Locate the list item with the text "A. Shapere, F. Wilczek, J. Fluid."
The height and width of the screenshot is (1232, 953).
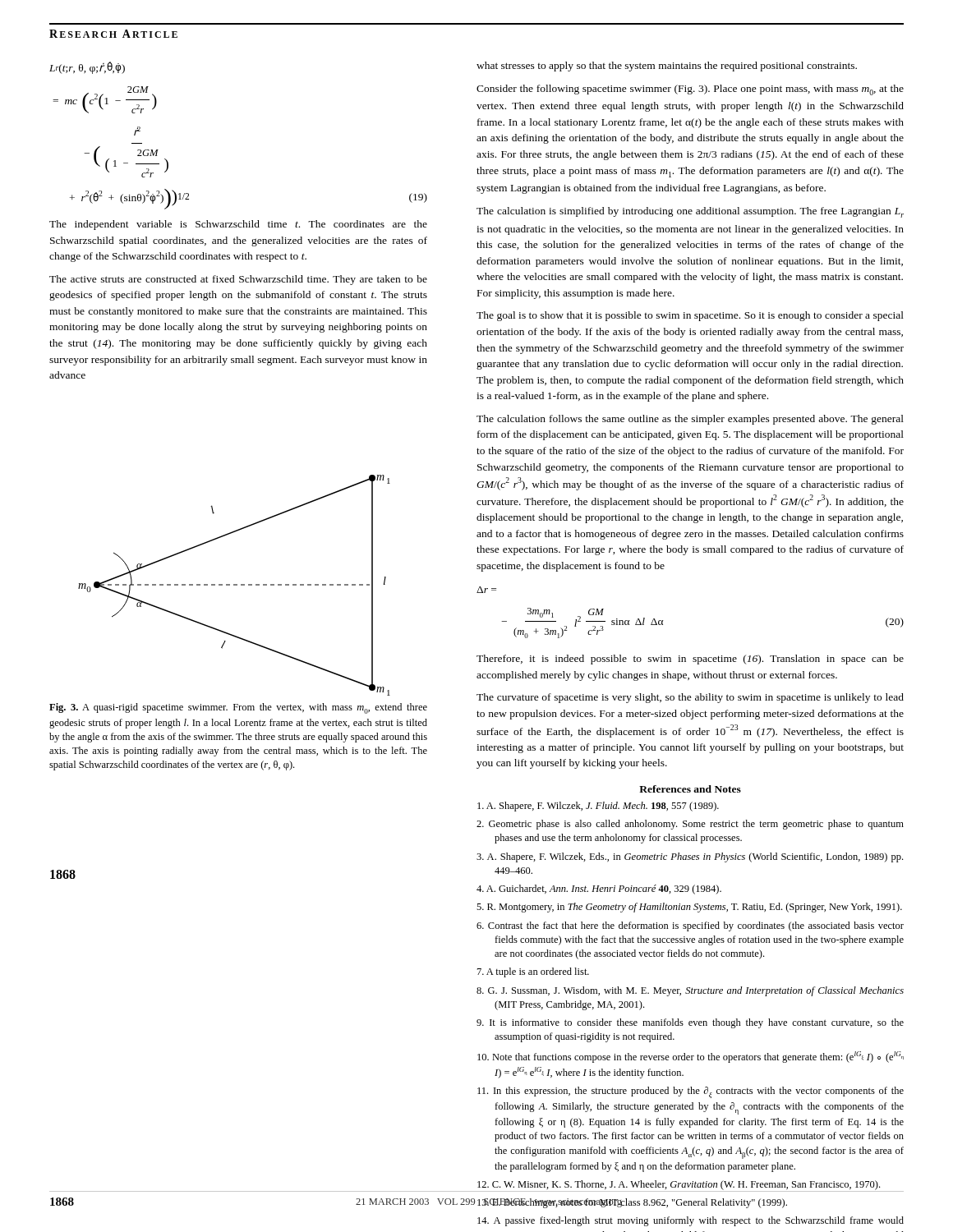(598, 806)
